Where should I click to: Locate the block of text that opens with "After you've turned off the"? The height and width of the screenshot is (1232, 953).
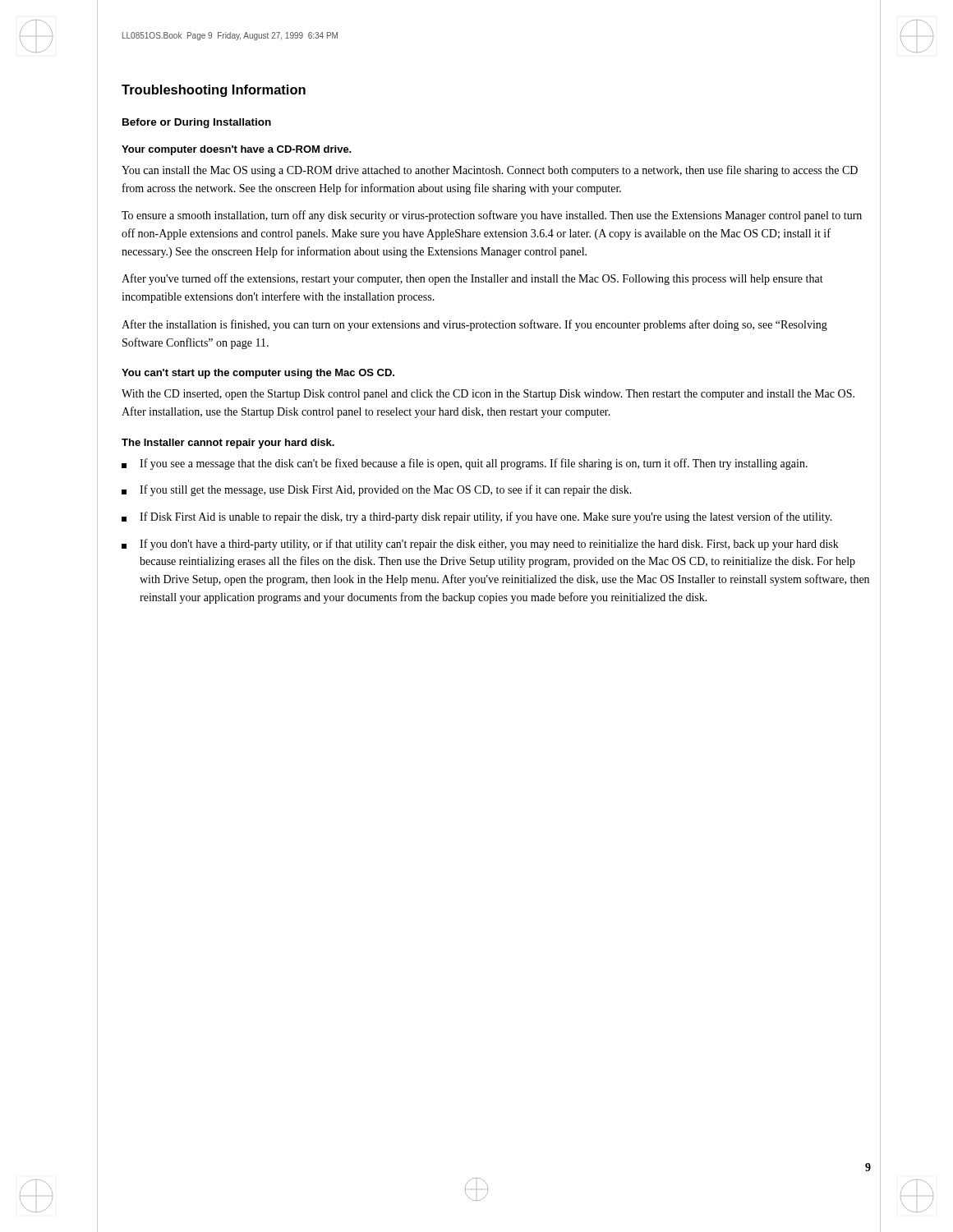pyautogui.click(x=472, y=288)
